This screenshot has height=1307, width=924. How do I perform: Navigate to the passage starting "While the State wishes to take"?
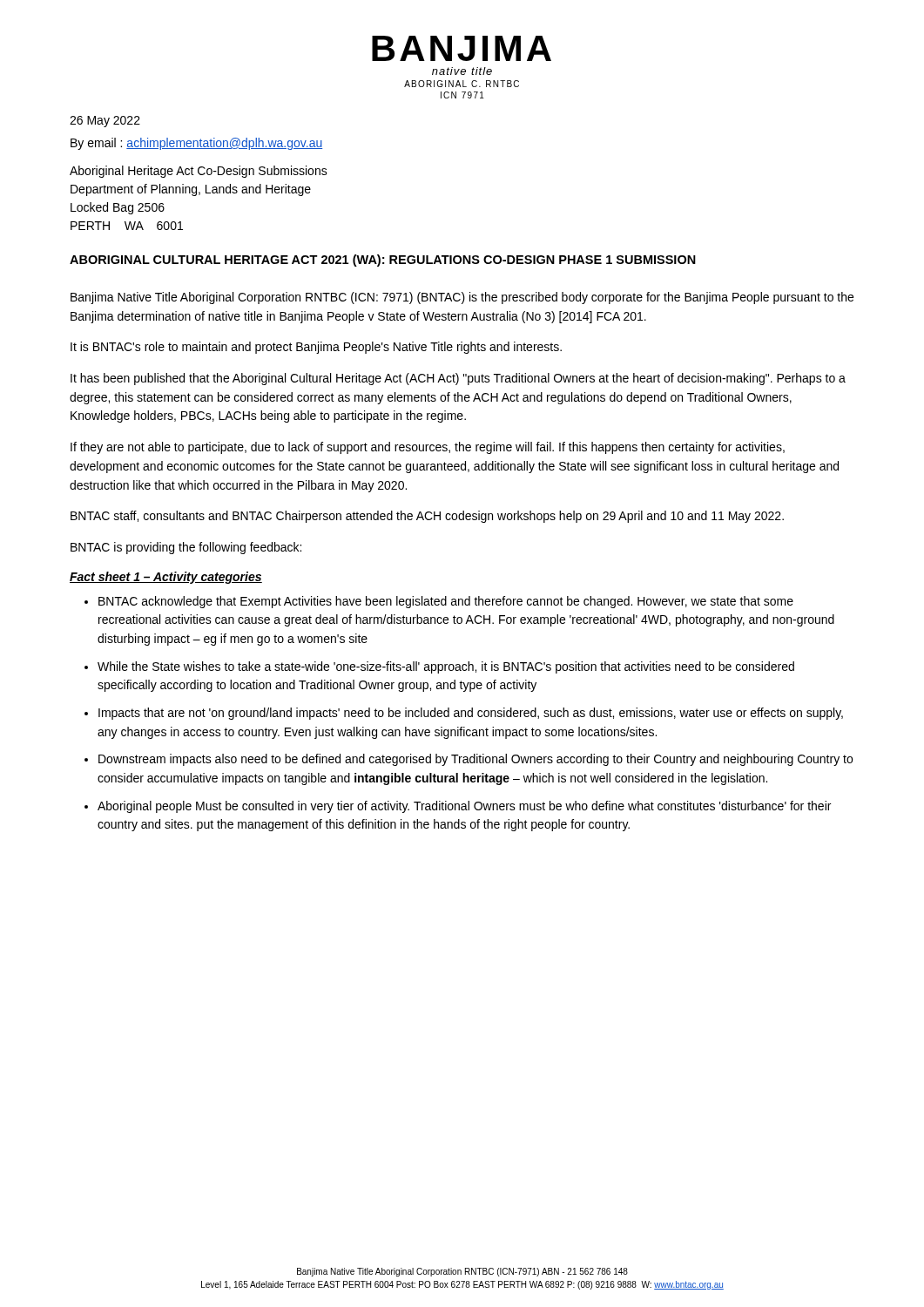click(x=446, y=676)
